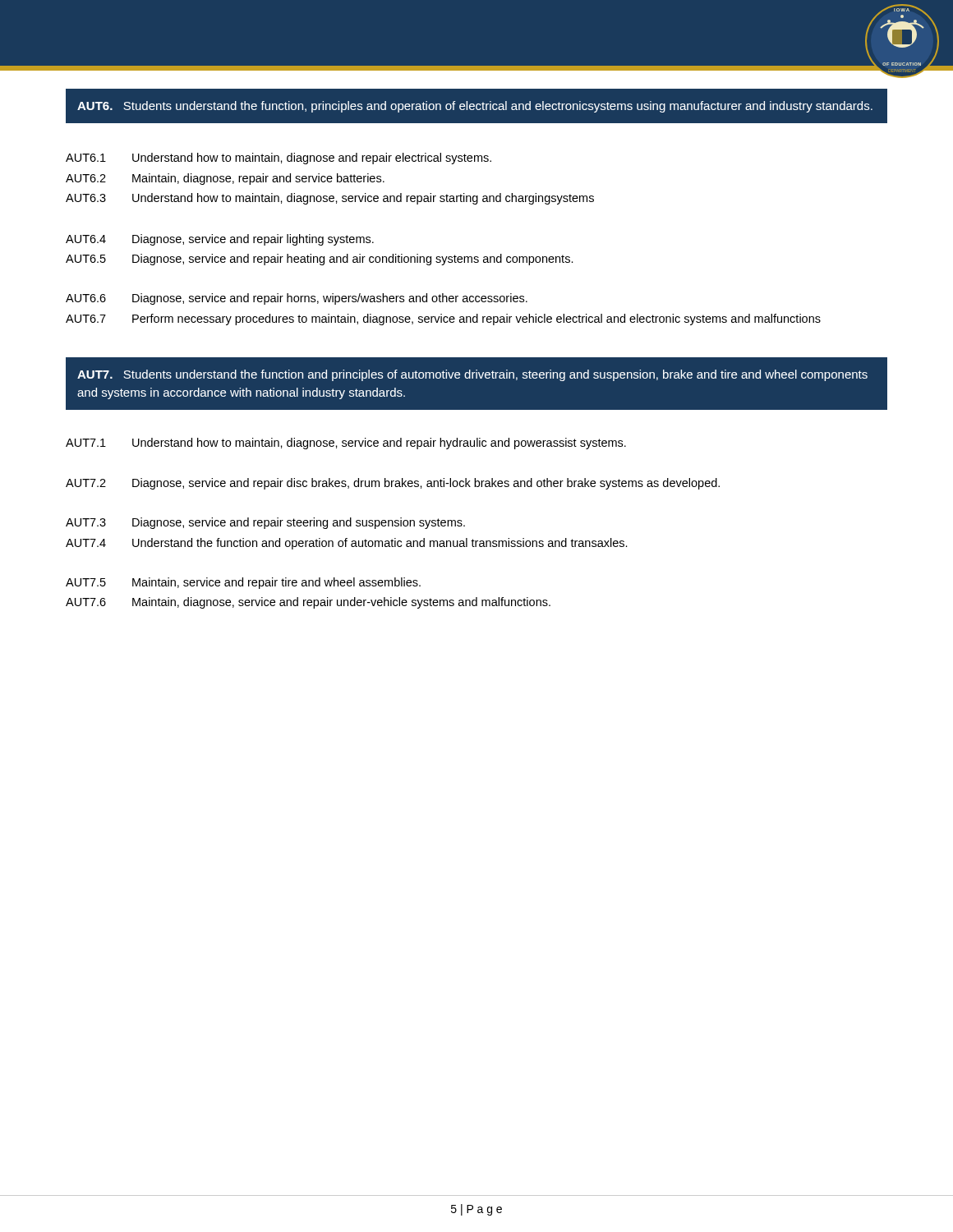
Task: Point to the block beginning "AUT6.1 Understand how to"
Action: click(x=279, y=158)
